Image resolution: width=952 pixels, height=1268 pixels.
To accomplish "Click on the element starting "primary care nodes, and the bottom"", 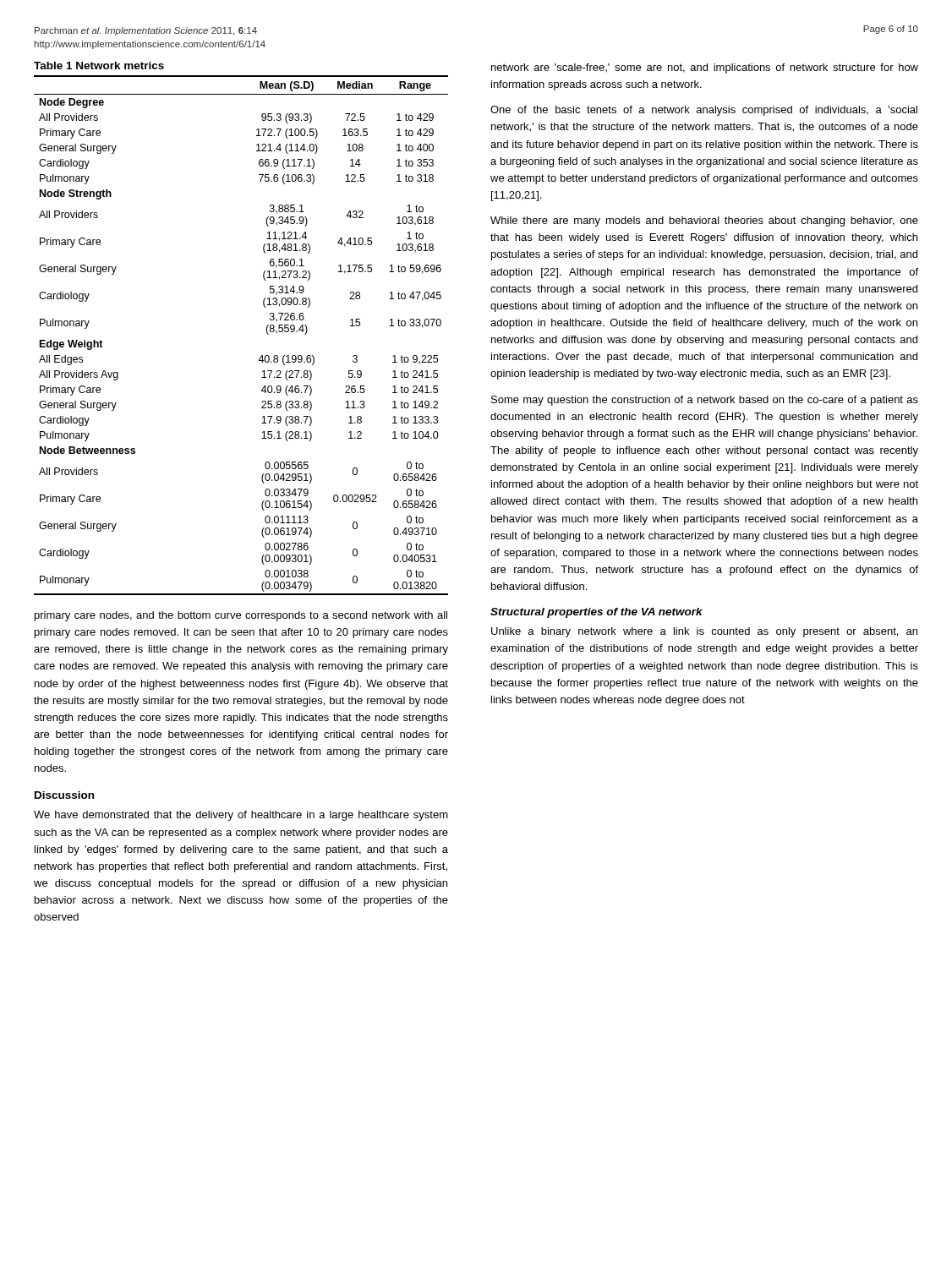I will click(x=241, y=692).
